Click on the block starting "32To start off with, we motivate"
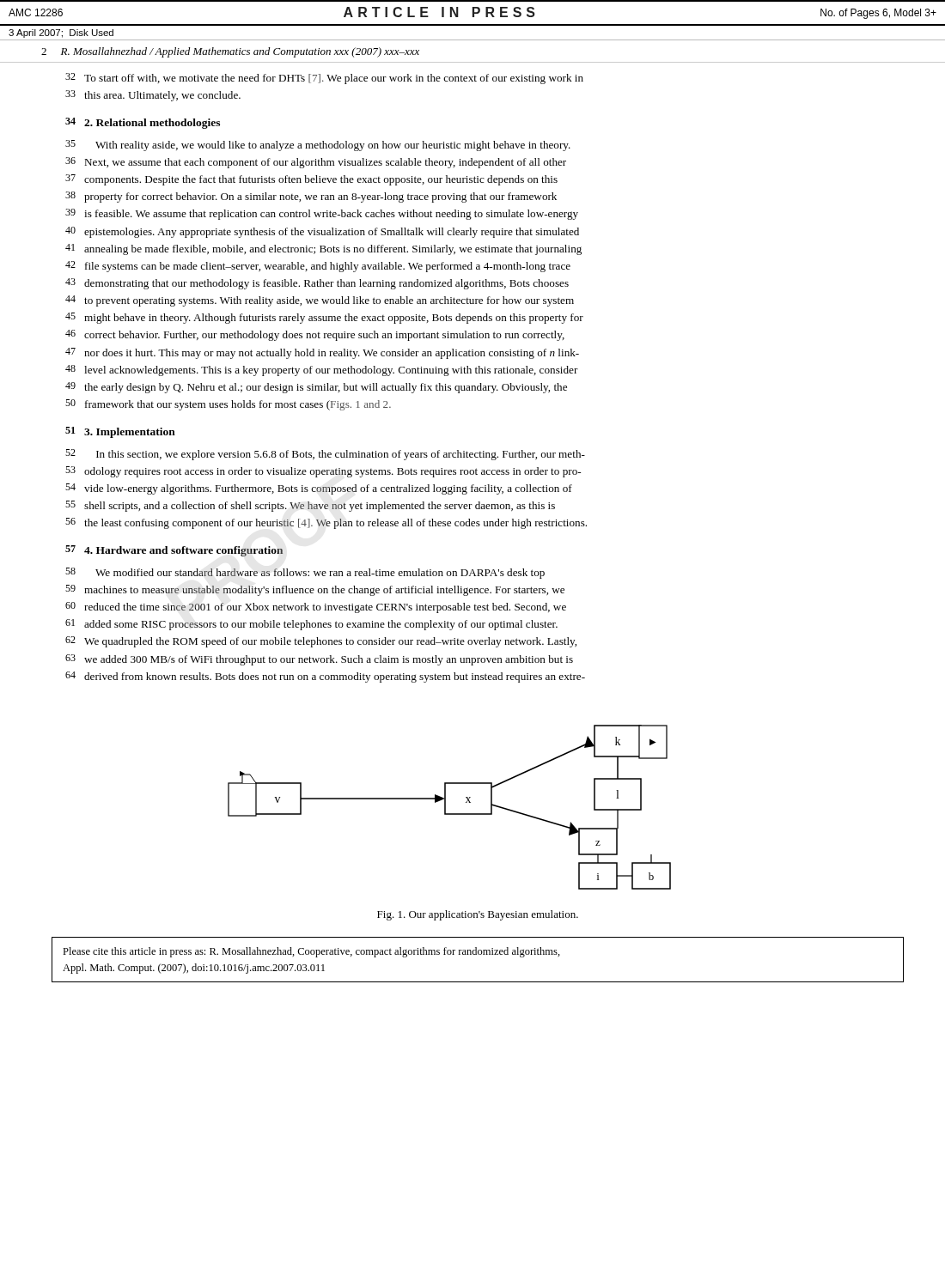945x1288 pixels. (x=478, y=86)
